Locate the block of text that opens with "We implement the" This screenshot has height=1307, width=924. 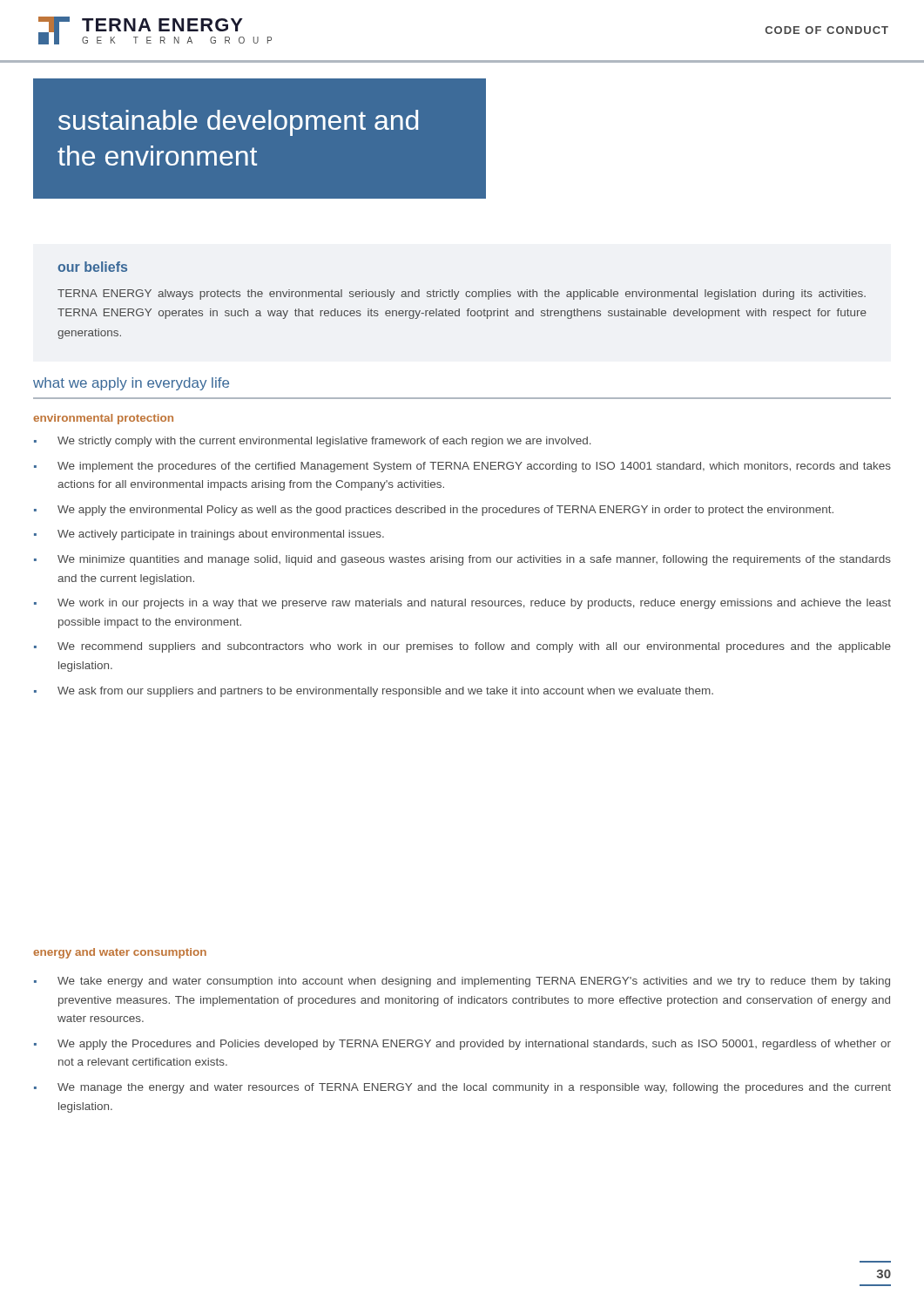474,475
